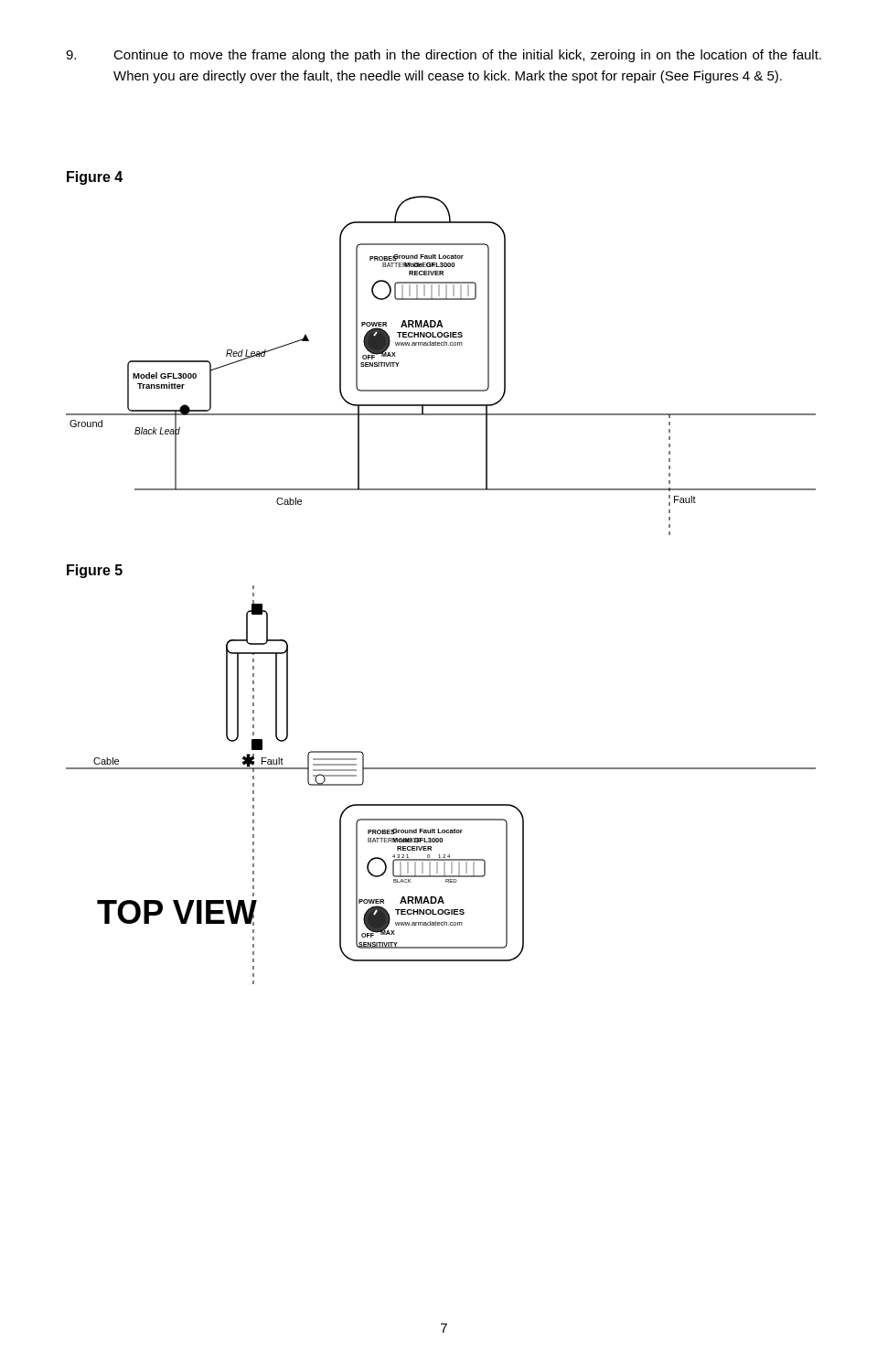The image size is (888, 1372).
Task: Click on the text starting "Figure 4"
Action: click(x=94, y=177)
